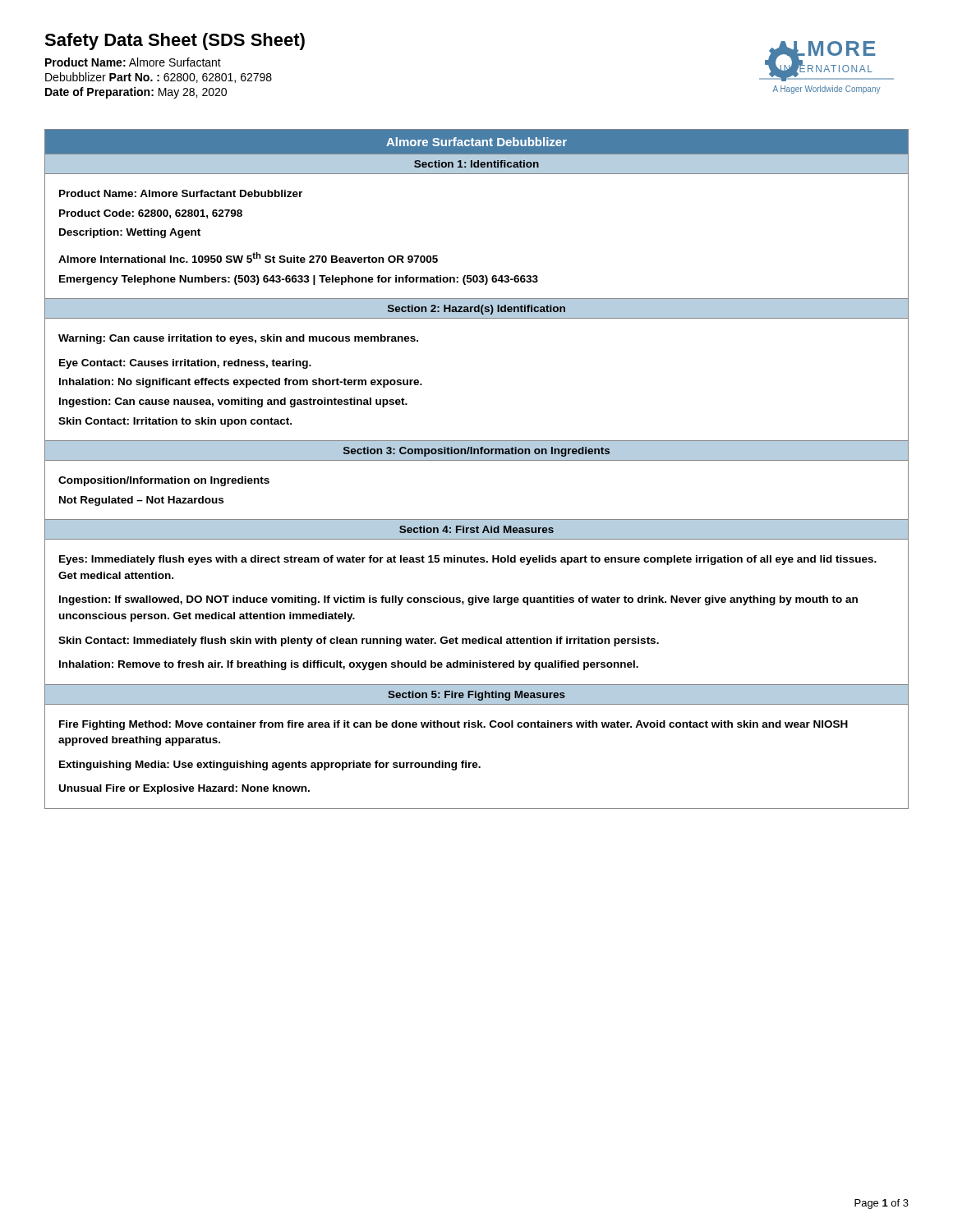953x1232 pixels.
Task: Where does it say "Section 2: Hazard(s) Identification"?
Action: 476,308
